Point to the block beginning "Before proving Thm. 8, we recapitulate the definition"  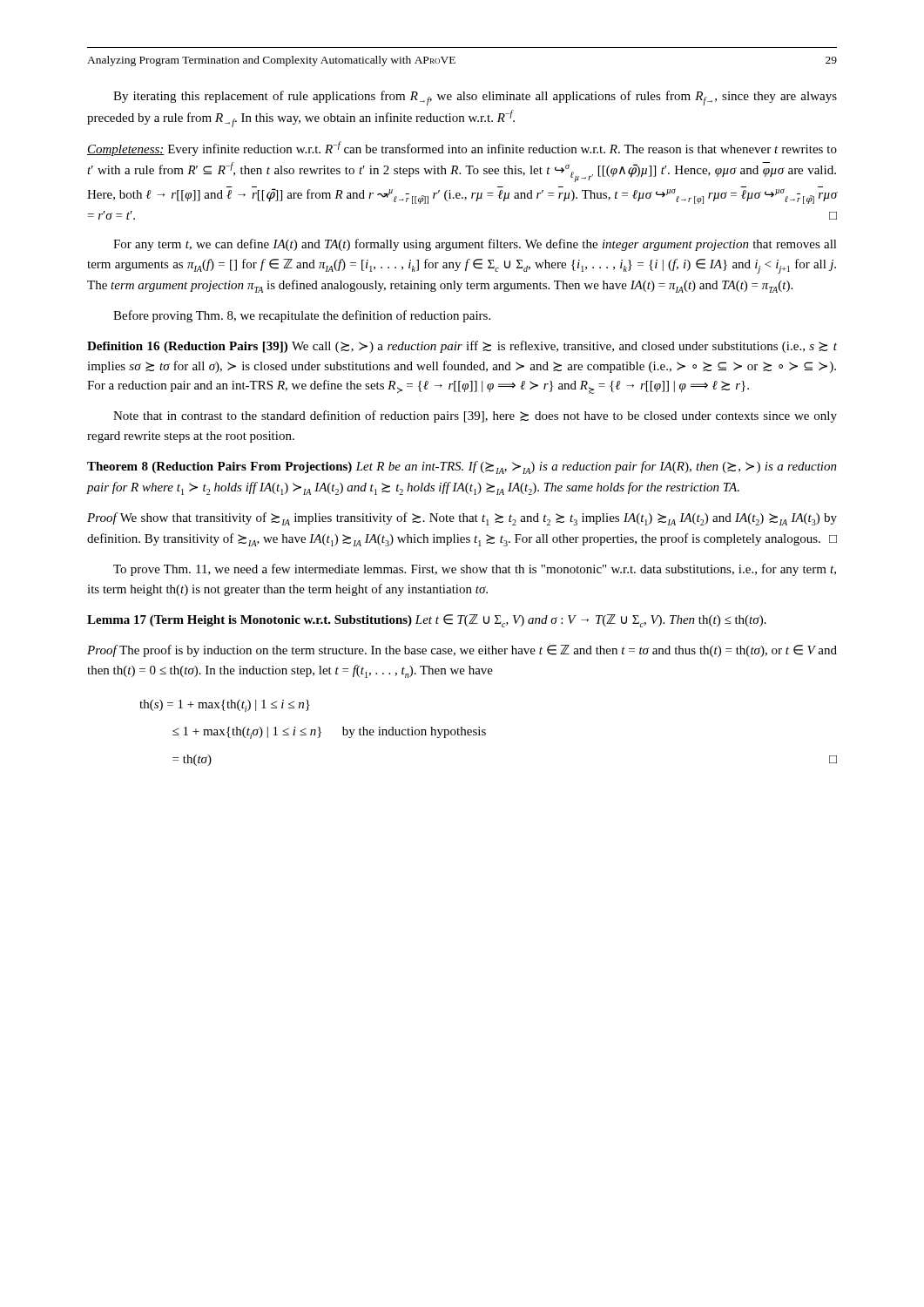pos(462,315)
